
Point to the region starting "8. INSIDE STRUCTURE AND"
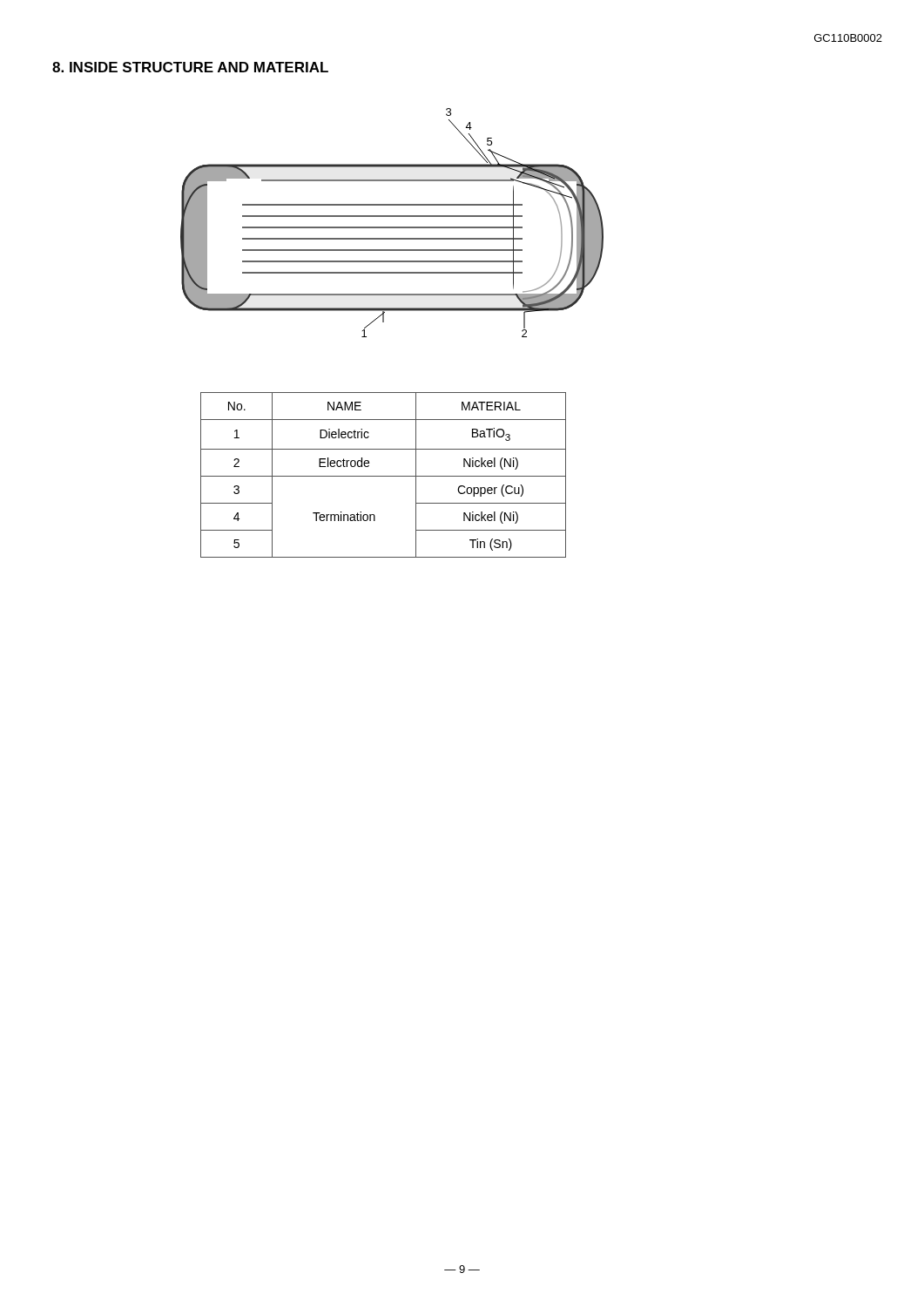coord(190,68)
